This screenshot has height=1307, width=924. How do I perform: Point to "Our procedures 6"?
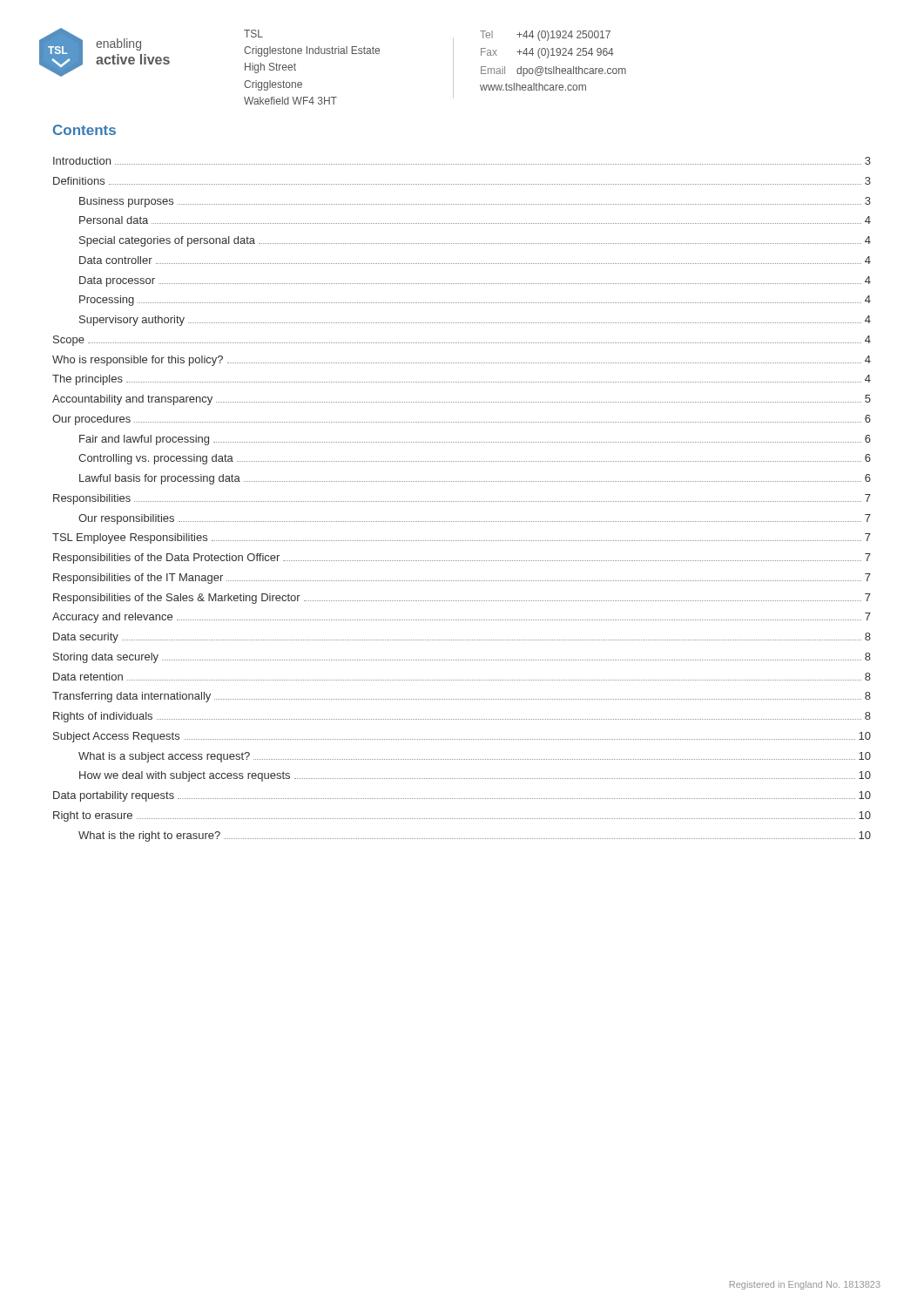point(462,419)
